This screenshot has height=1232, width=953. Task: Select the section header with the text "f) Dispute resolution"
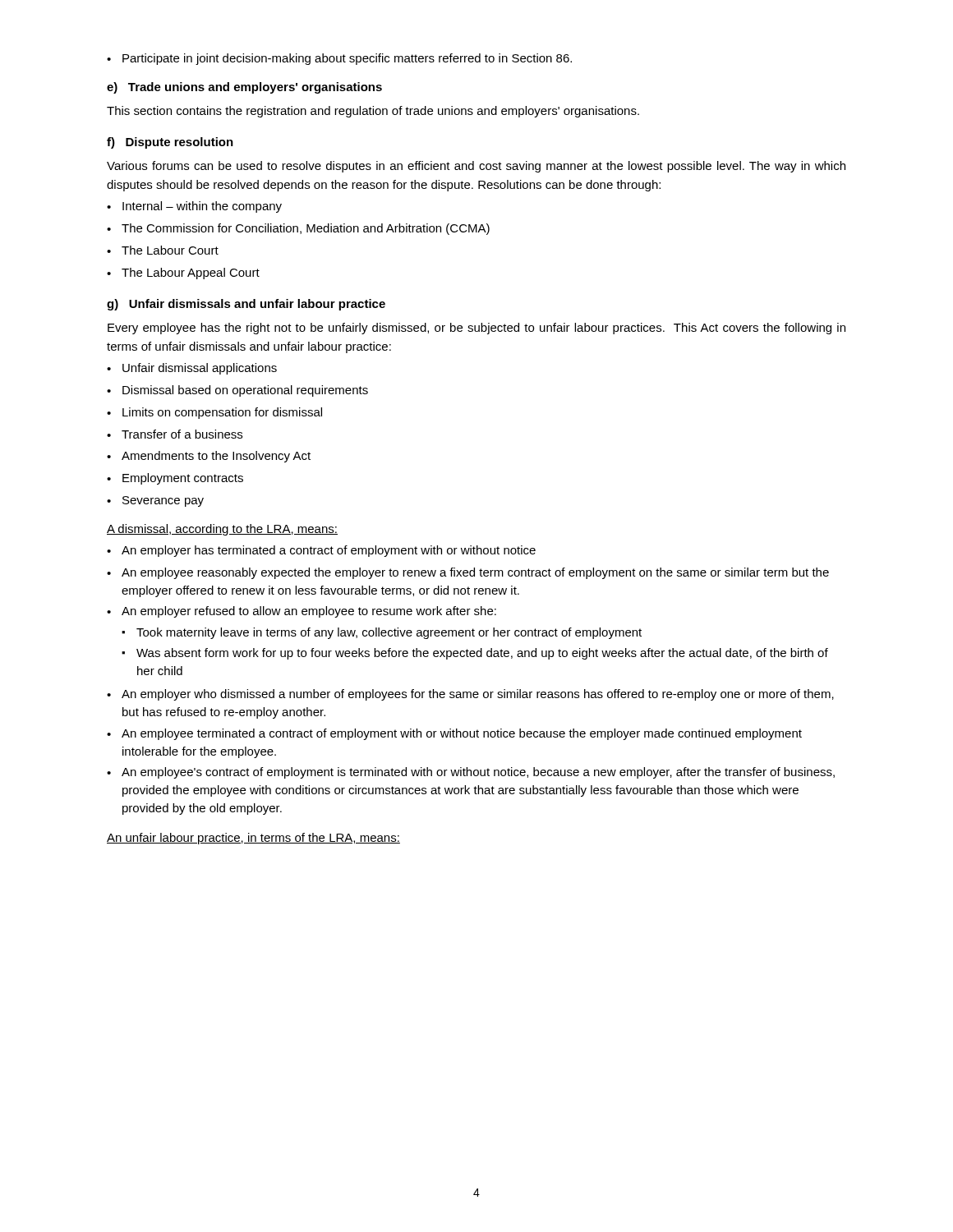[170, 142]
